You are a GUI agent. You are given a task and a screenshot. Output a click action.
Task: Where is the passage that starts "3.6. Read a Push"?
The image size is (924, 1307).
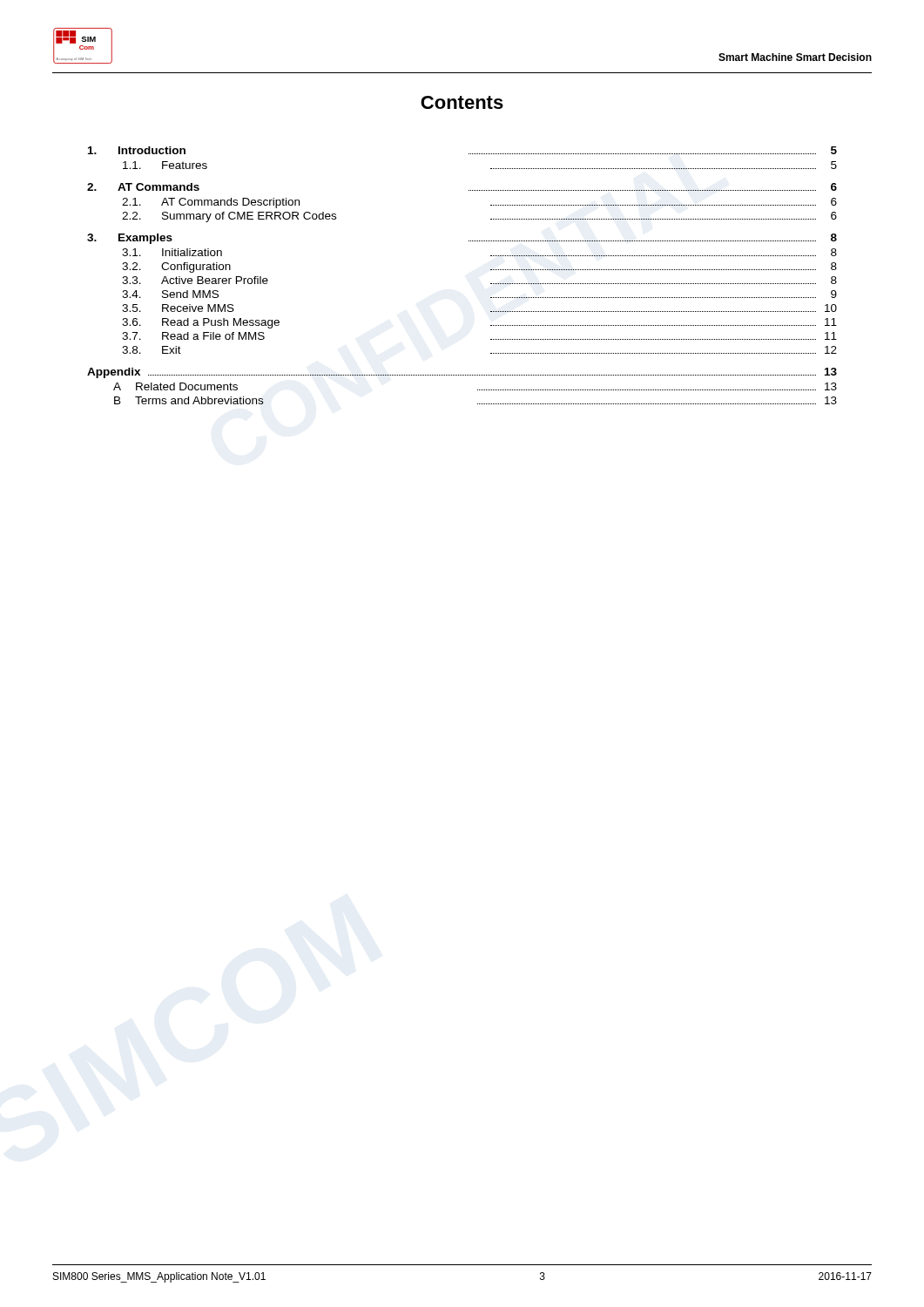(479, 322)
